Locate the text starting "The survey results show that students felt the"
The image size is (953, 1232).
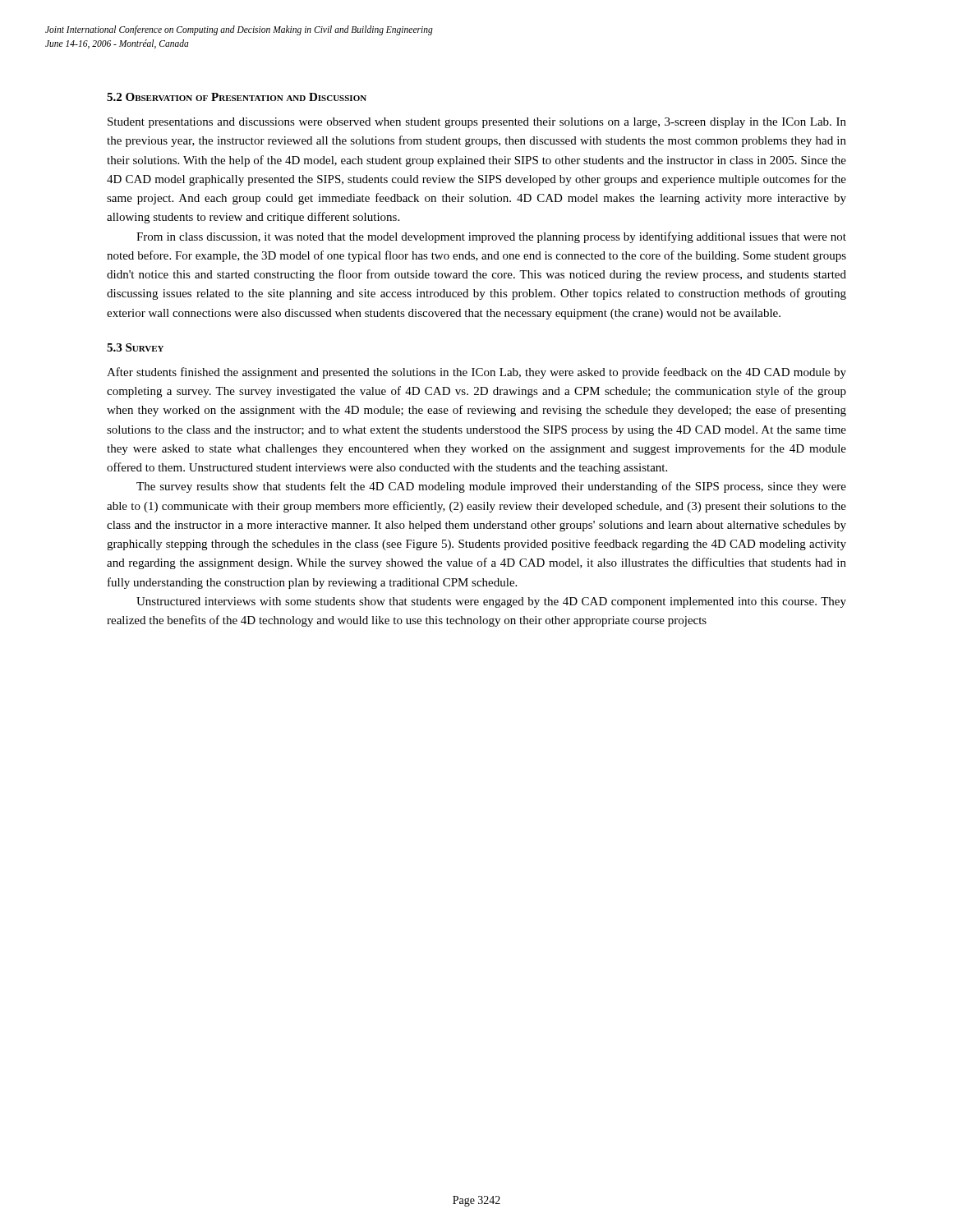click(476, 534)
